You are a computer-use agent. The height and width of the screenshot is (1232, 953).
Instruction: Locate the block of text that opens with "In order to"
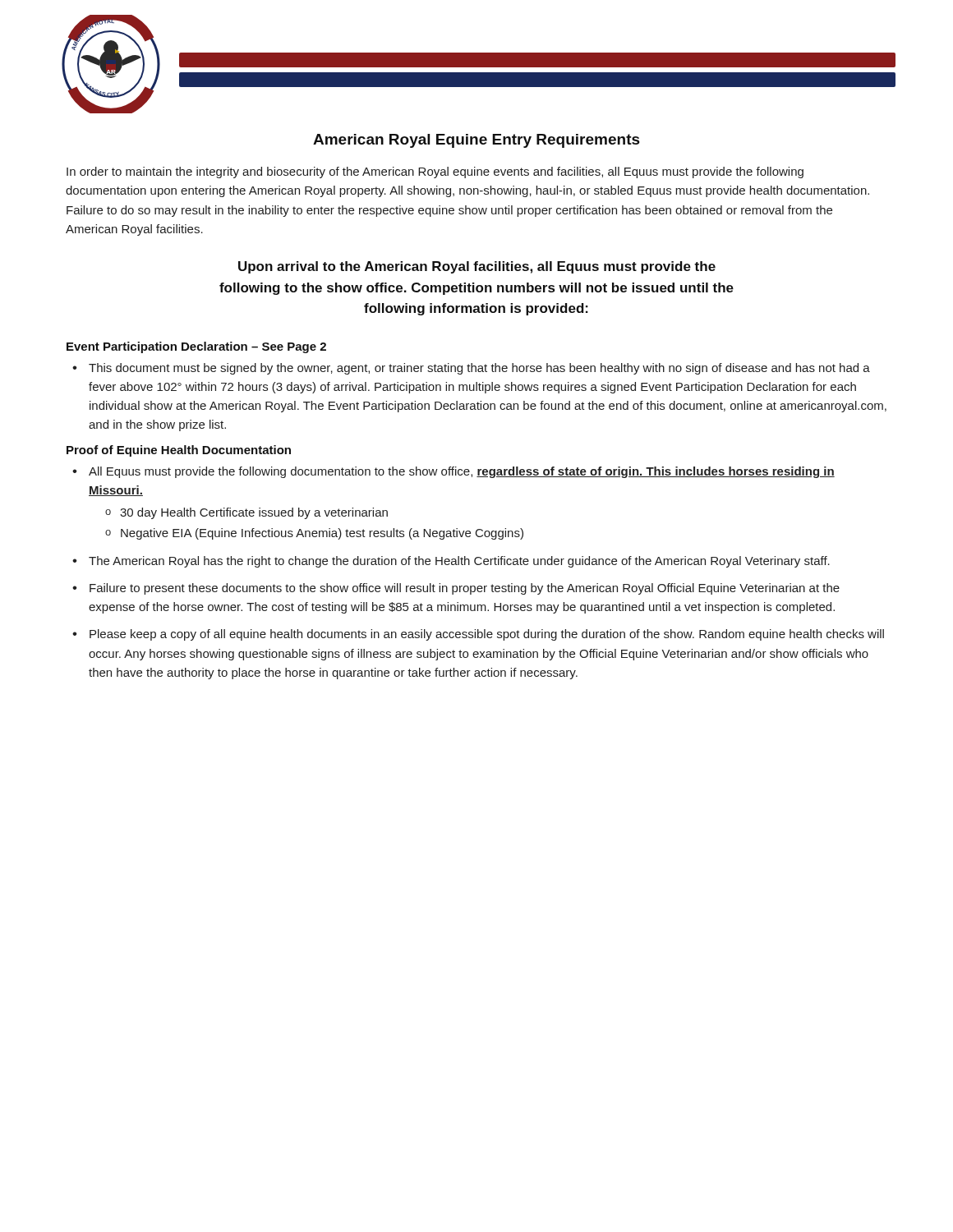coord(468,200)
